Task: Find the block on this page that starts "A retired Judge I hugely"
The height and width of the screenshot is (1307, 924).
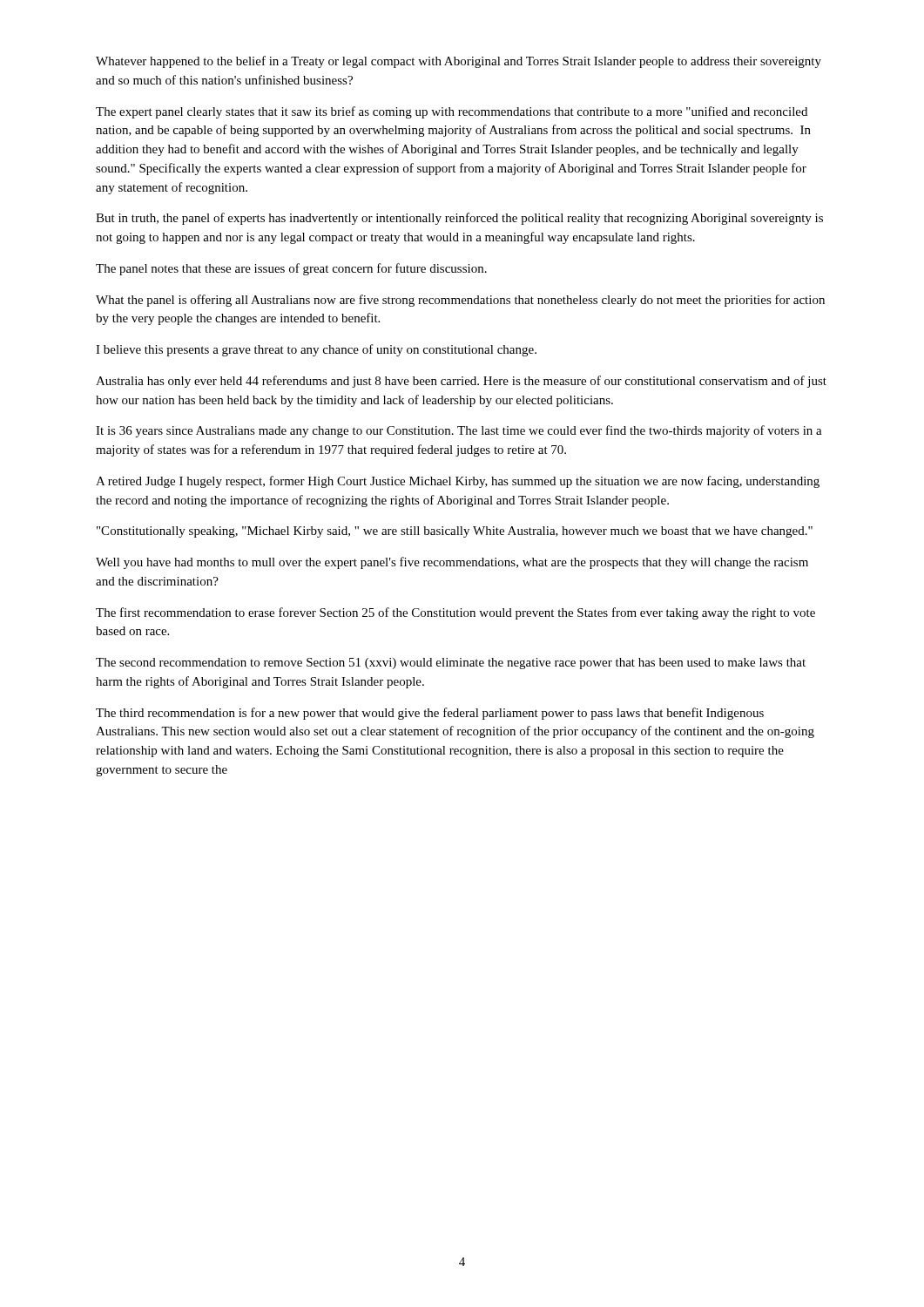Action: [458, 490]
